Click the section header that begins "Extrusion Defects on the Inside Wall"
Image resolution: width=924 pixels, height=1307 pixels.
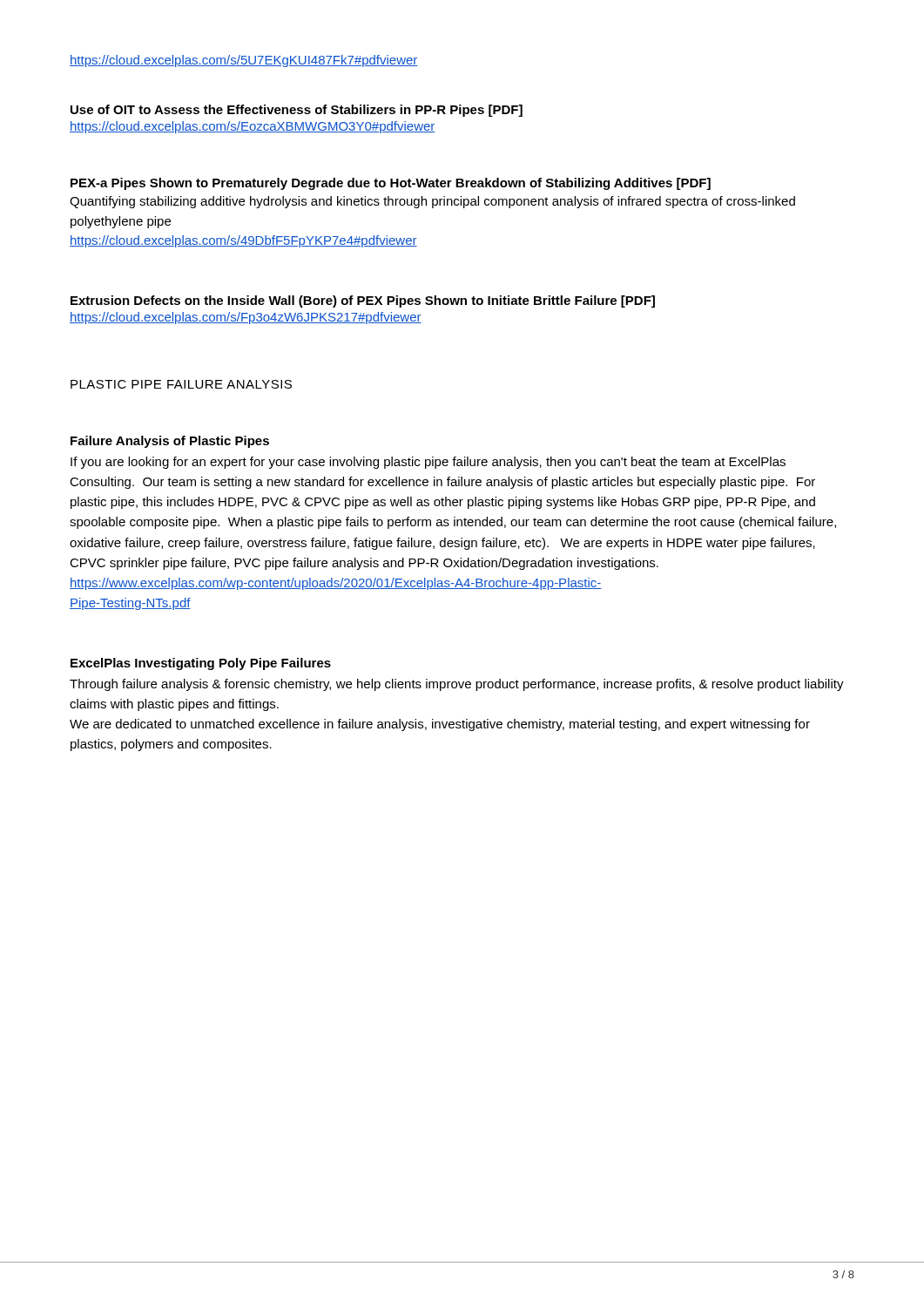point(363,300)
